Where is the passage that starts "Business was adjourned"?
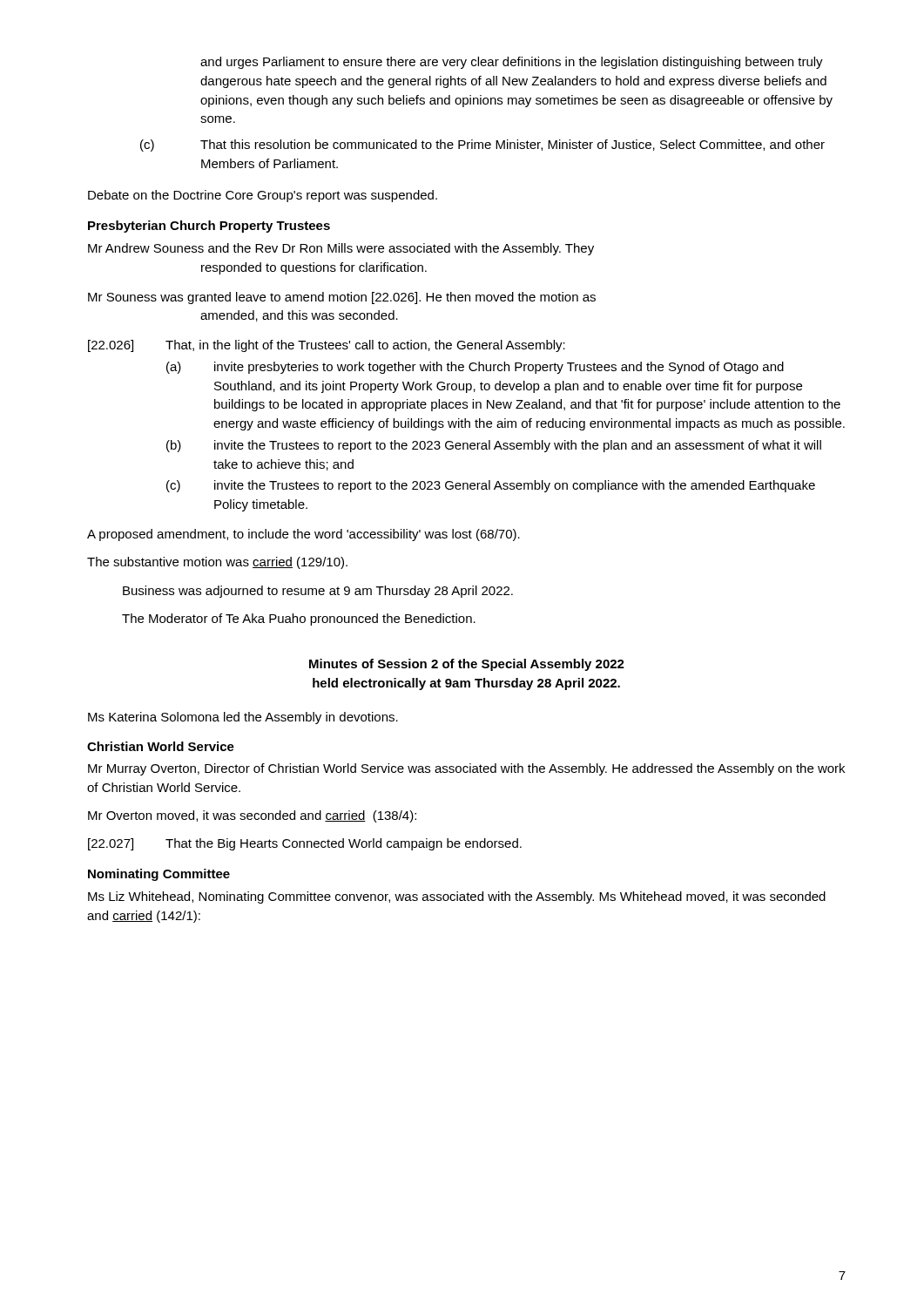924x1307 pixels. coord(318,591)
